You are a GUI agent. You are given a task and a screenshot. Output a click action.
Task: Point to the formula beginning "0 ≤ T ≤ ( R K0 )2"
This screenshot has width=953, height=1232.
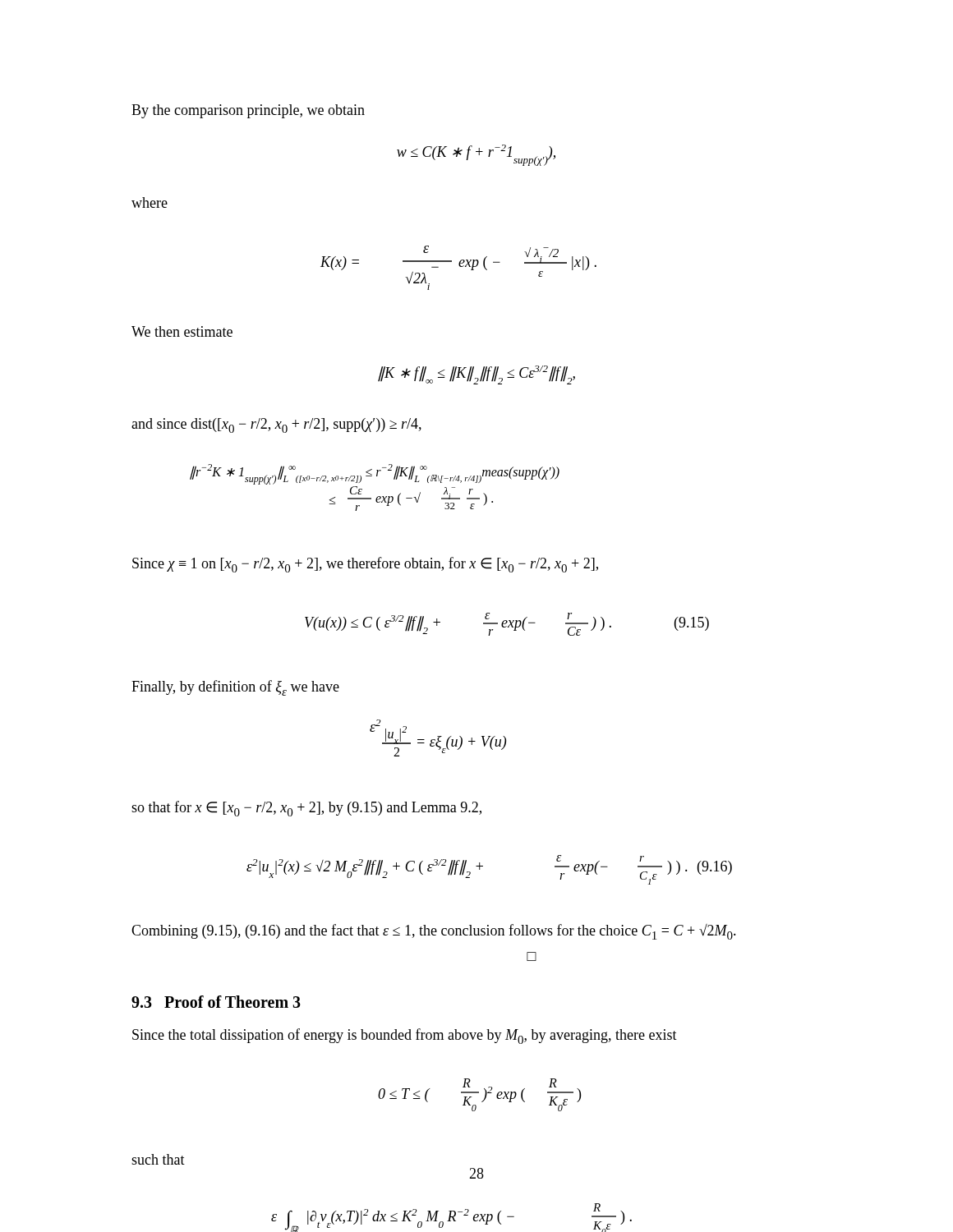click(x=476, y=1094)
